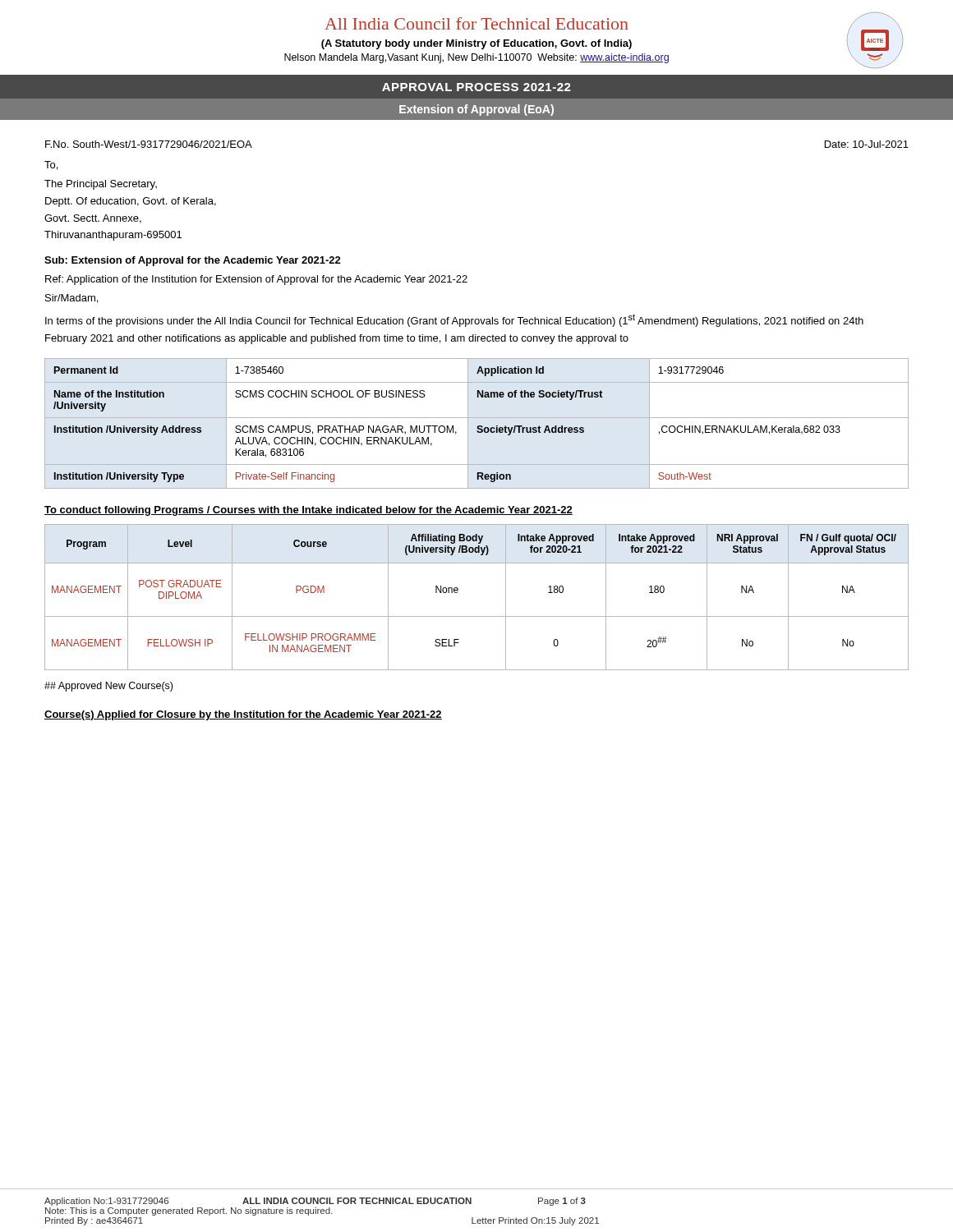Find the title that reads "APPROVAL PROCESS 2021-22"
Screen dimensions: 1232x953
tap(476, 87)
